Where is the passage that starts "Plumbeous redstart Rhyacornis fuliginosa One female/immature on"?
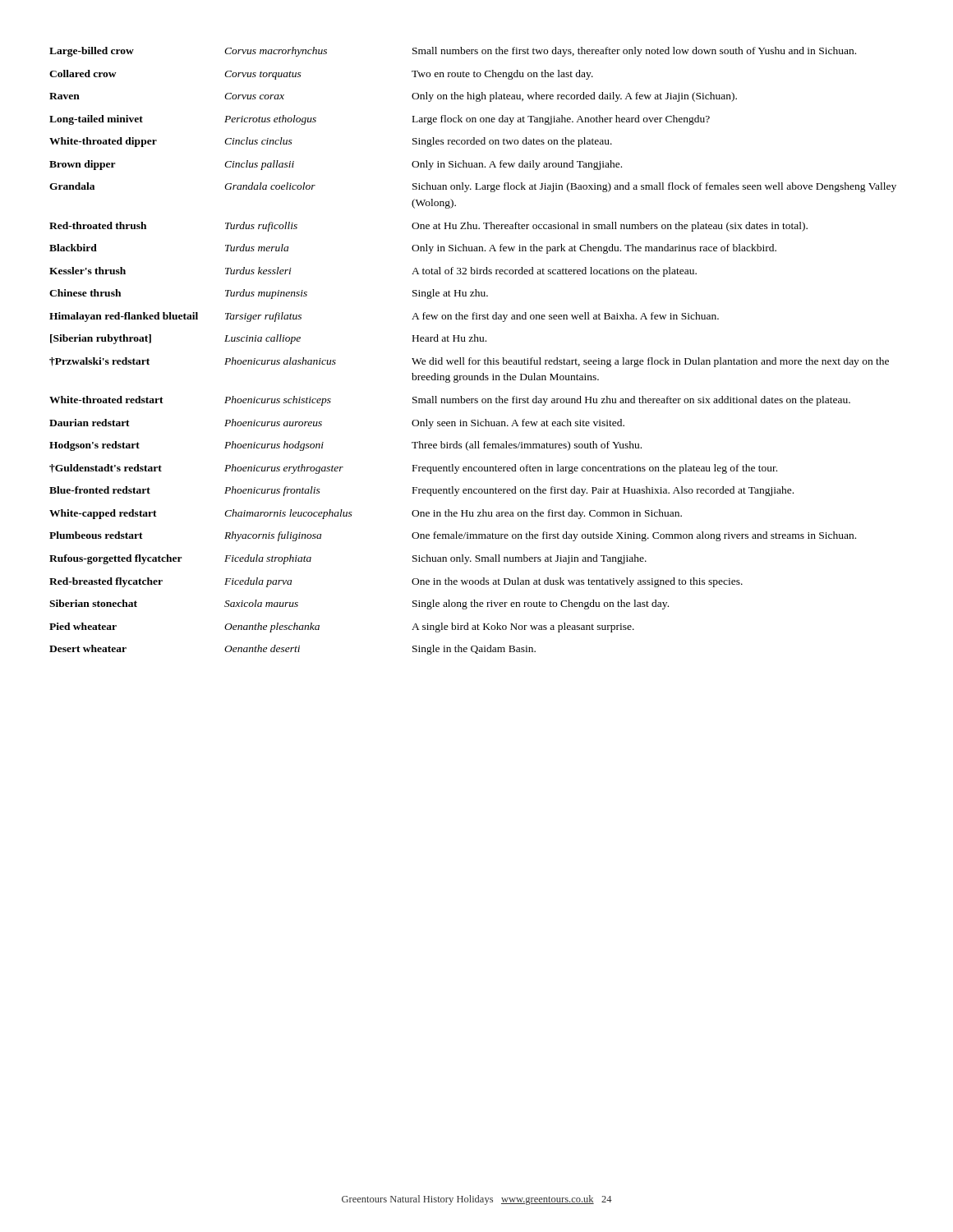 pos(476,536)
